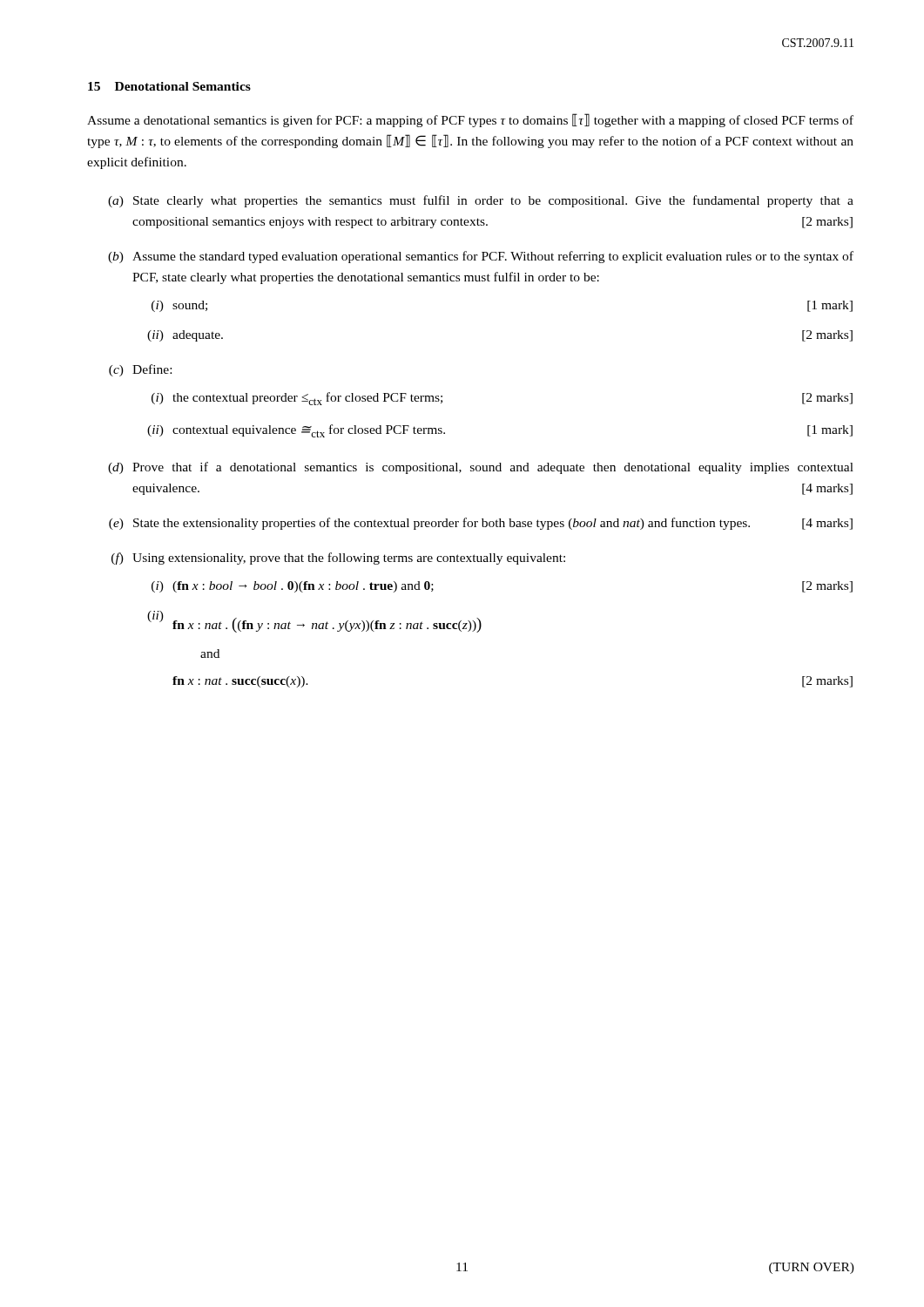Where is the passage that starts "(e) State the extensionality properties"?
924x1307 pixels.
[470, 523]
